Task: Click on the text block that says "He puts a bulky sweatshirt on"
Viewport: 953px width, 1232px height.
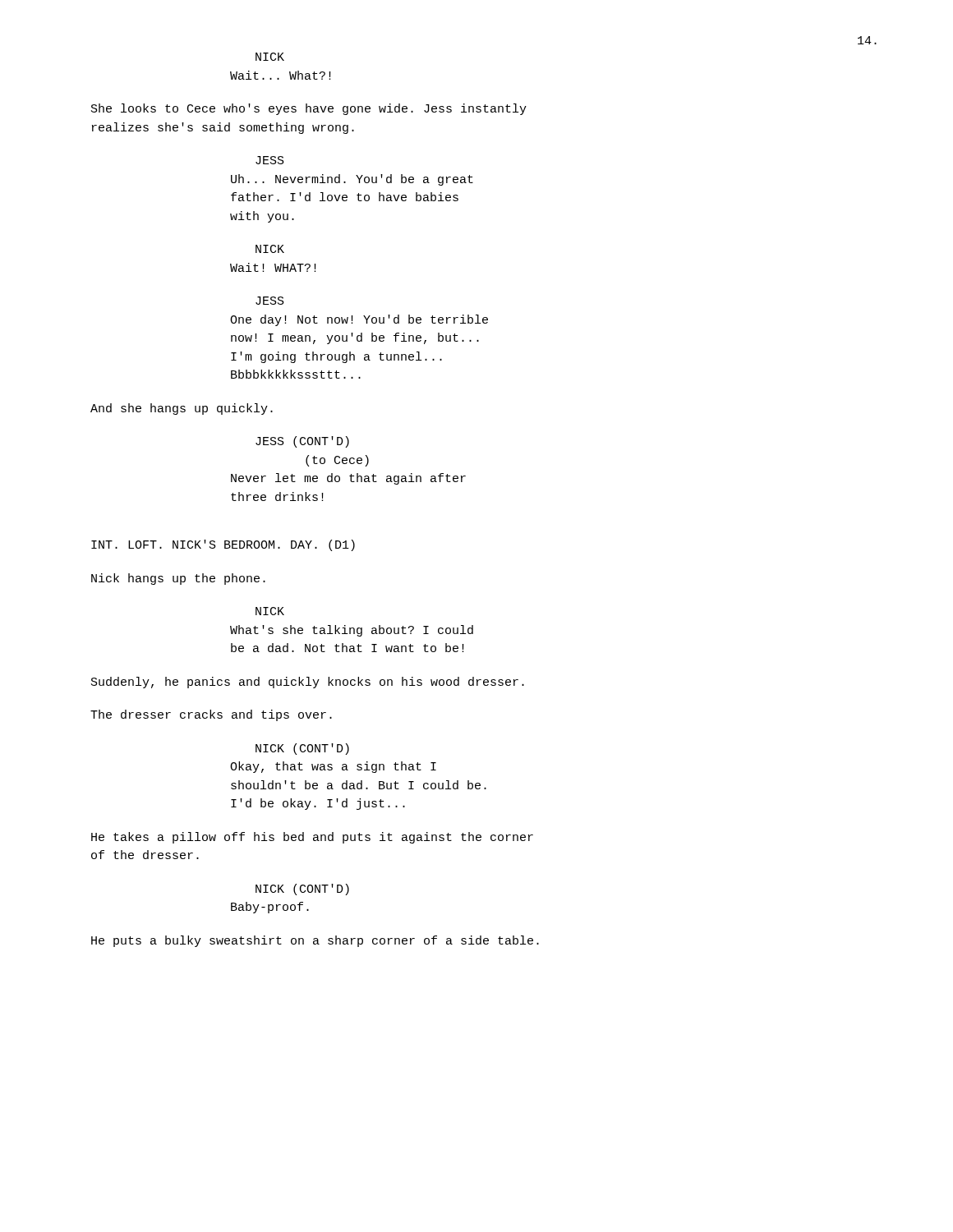Action: tap(316, 941)
